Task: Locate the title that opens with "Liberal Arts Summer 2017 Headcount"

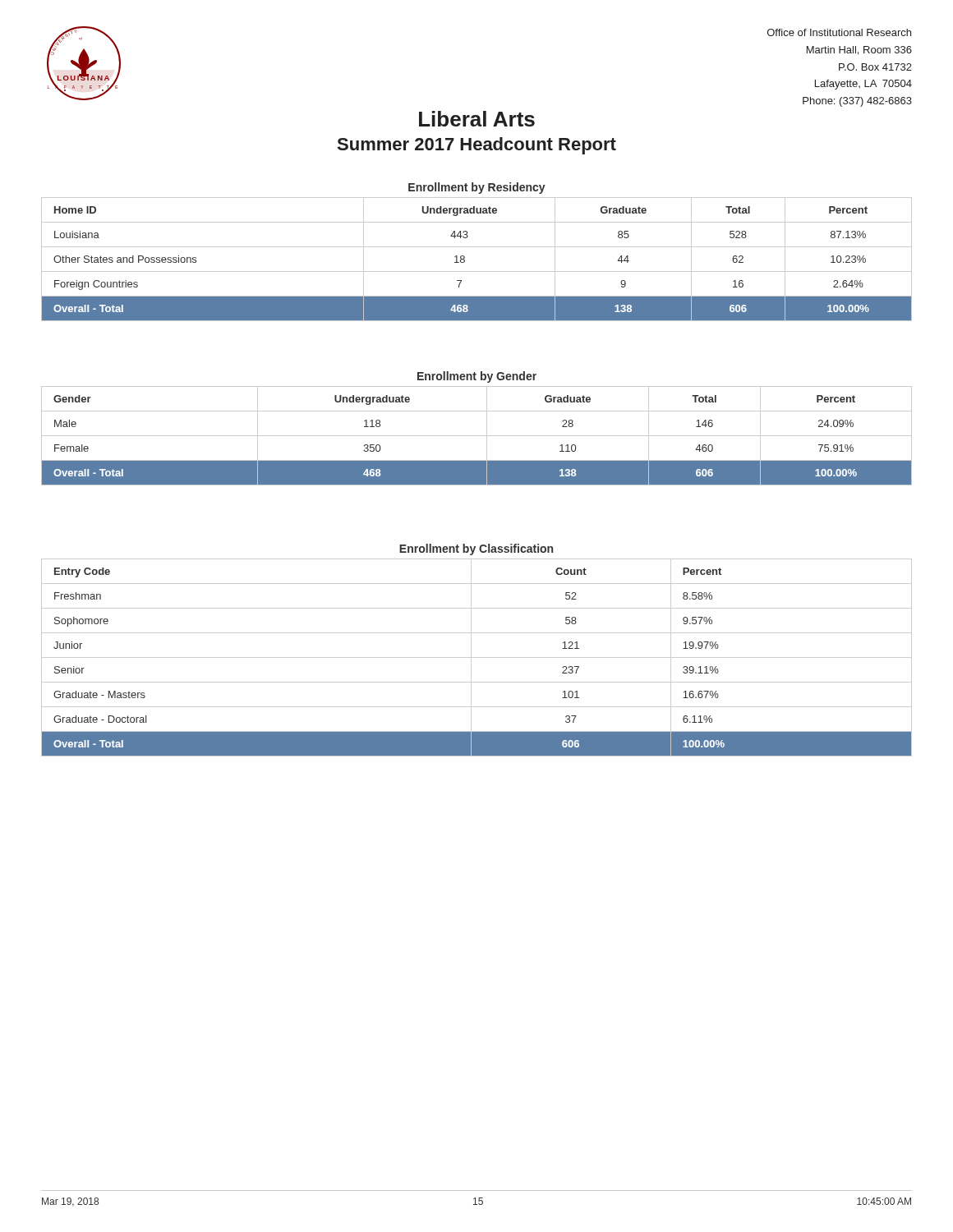Action: click(476, 131)
